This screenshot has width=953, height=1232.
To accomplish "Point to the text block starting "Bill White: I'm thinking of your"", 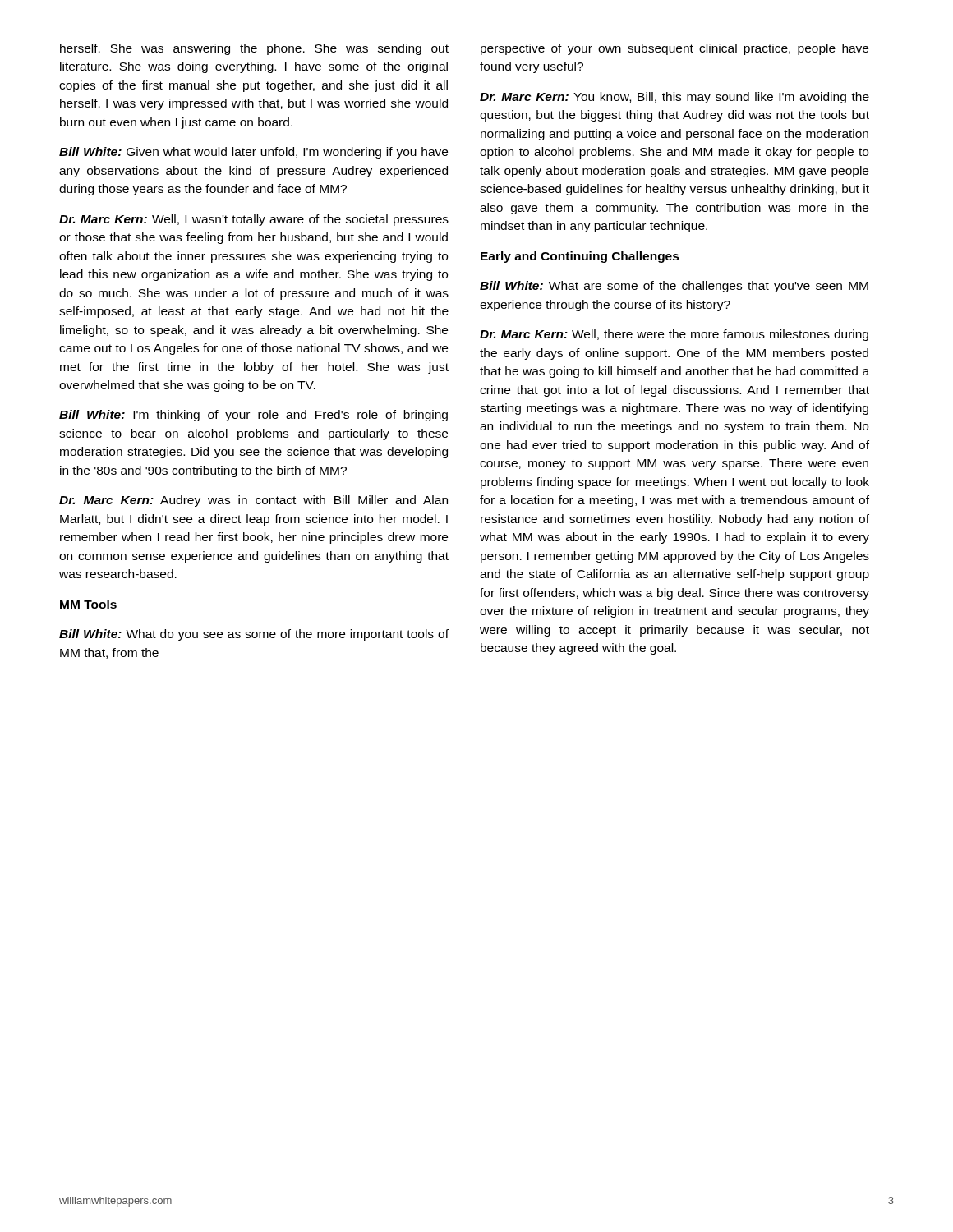I will [254, 442].
